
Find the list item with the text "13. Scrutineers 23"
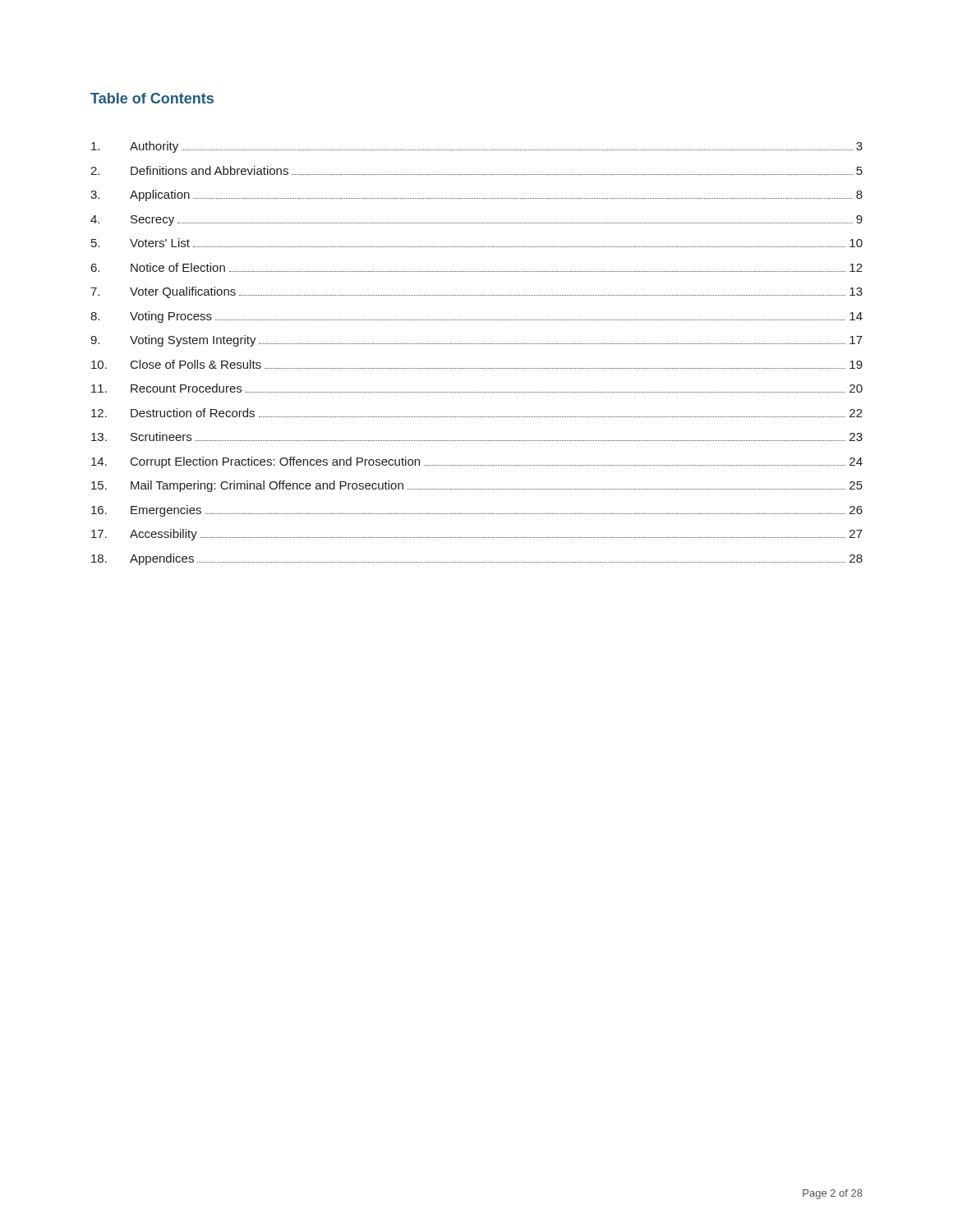(x=476, y=437)
